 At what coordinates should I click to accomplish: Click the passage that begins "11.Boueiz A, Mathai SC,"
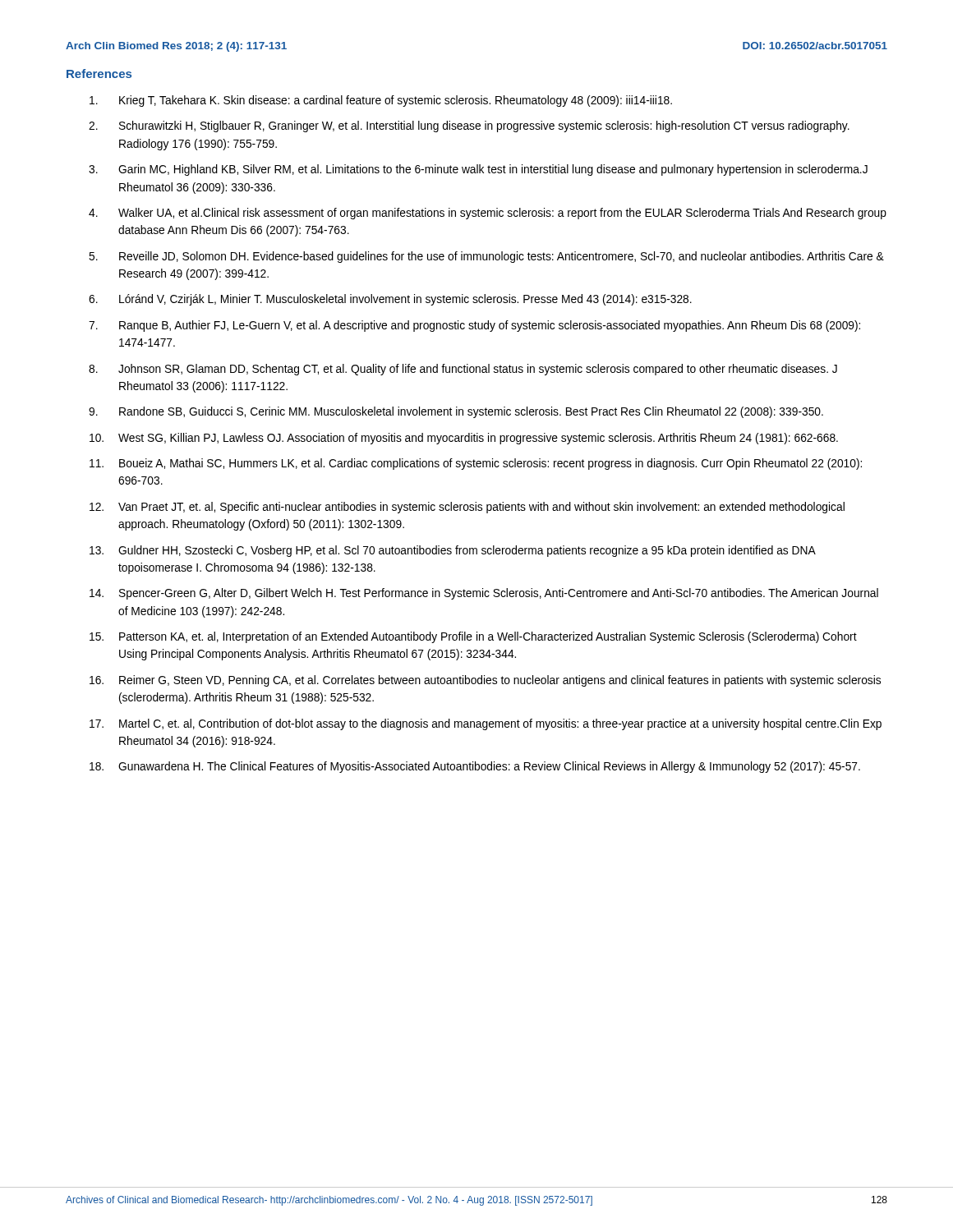coord(476,473)
